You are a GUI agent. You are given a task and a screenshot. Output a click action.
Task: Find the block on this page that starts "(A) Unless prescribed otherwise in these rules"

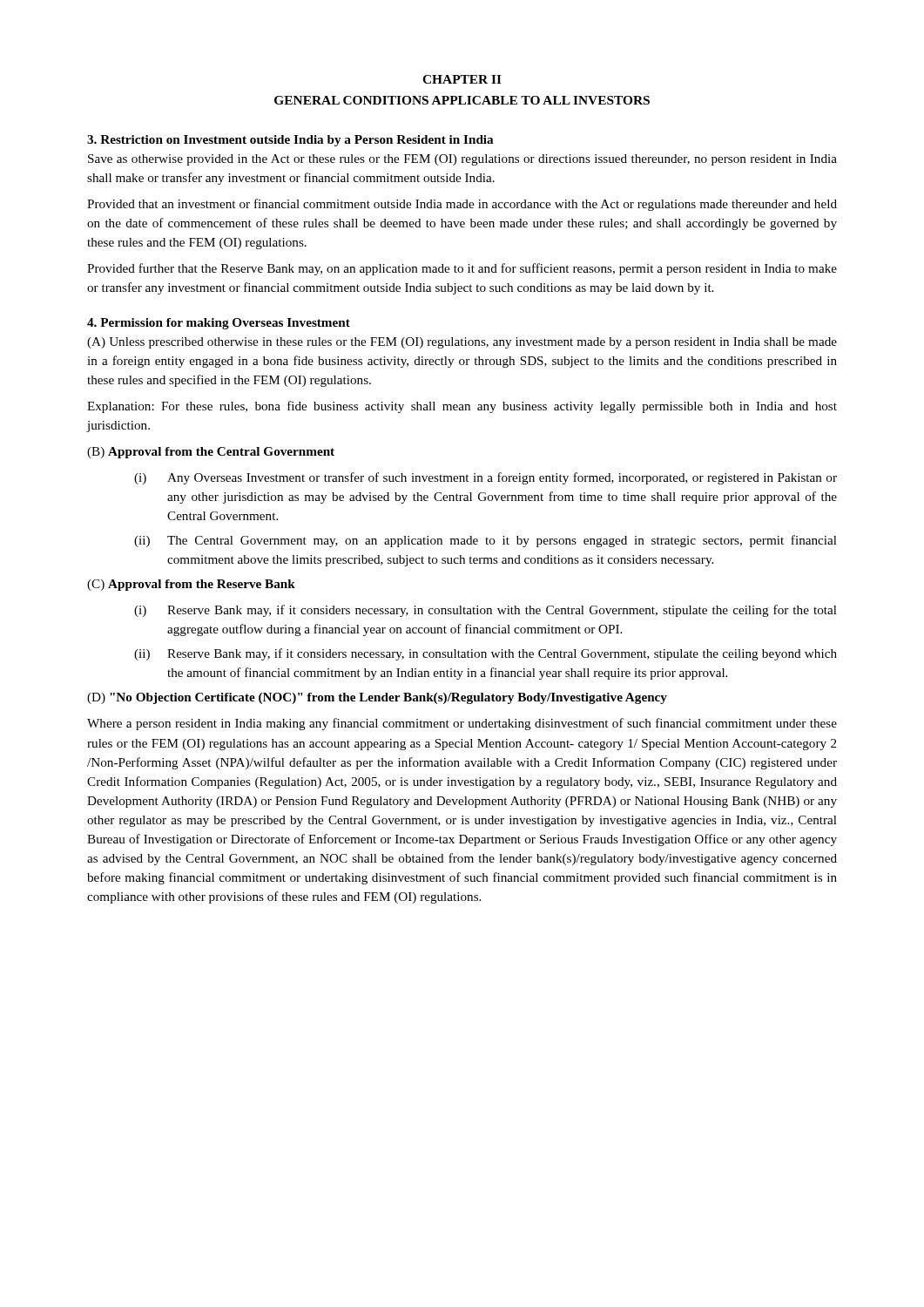[x=462, y=361]
